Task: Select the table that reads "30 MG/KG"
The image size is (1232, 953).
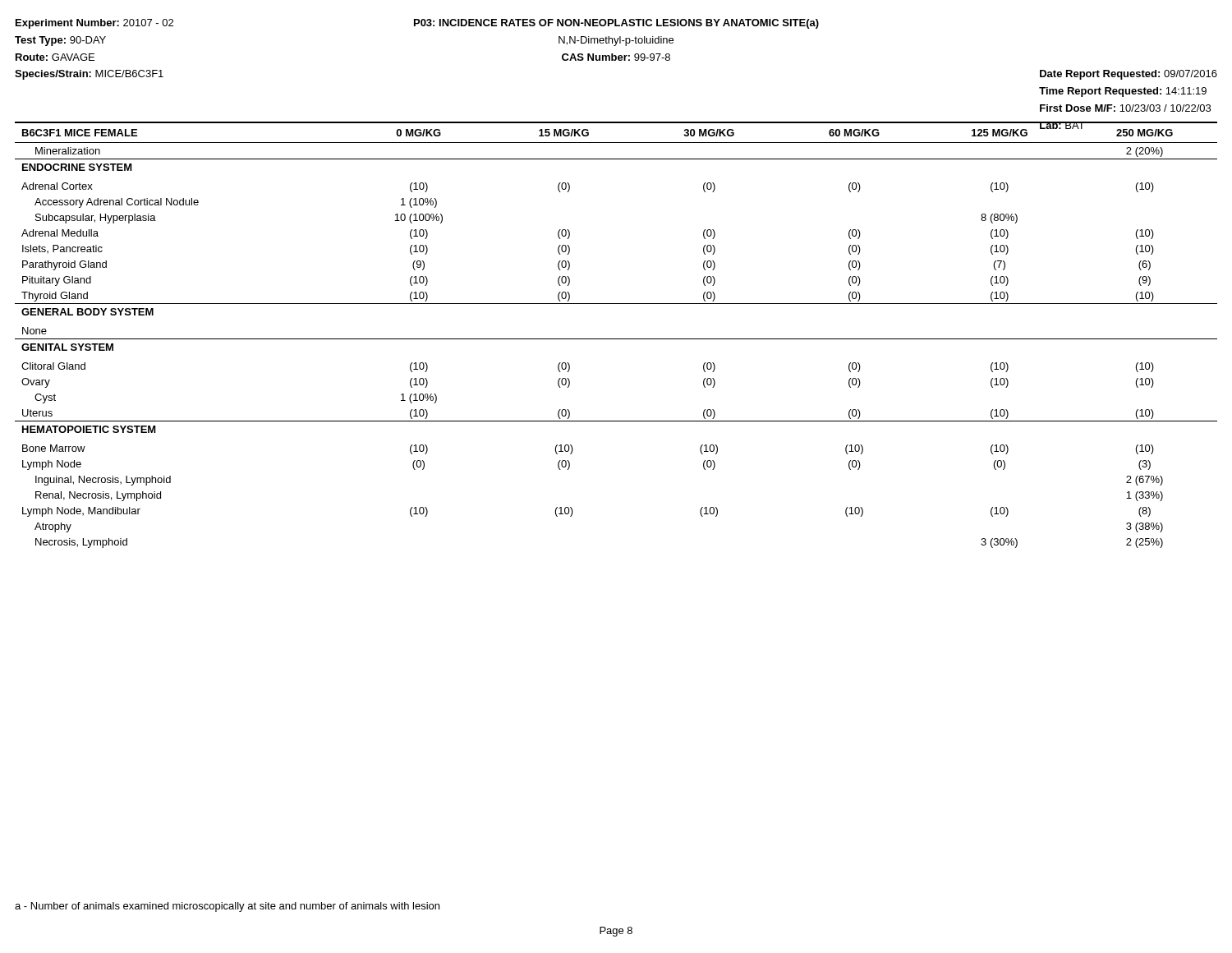Action: click(x=616, y=336)
